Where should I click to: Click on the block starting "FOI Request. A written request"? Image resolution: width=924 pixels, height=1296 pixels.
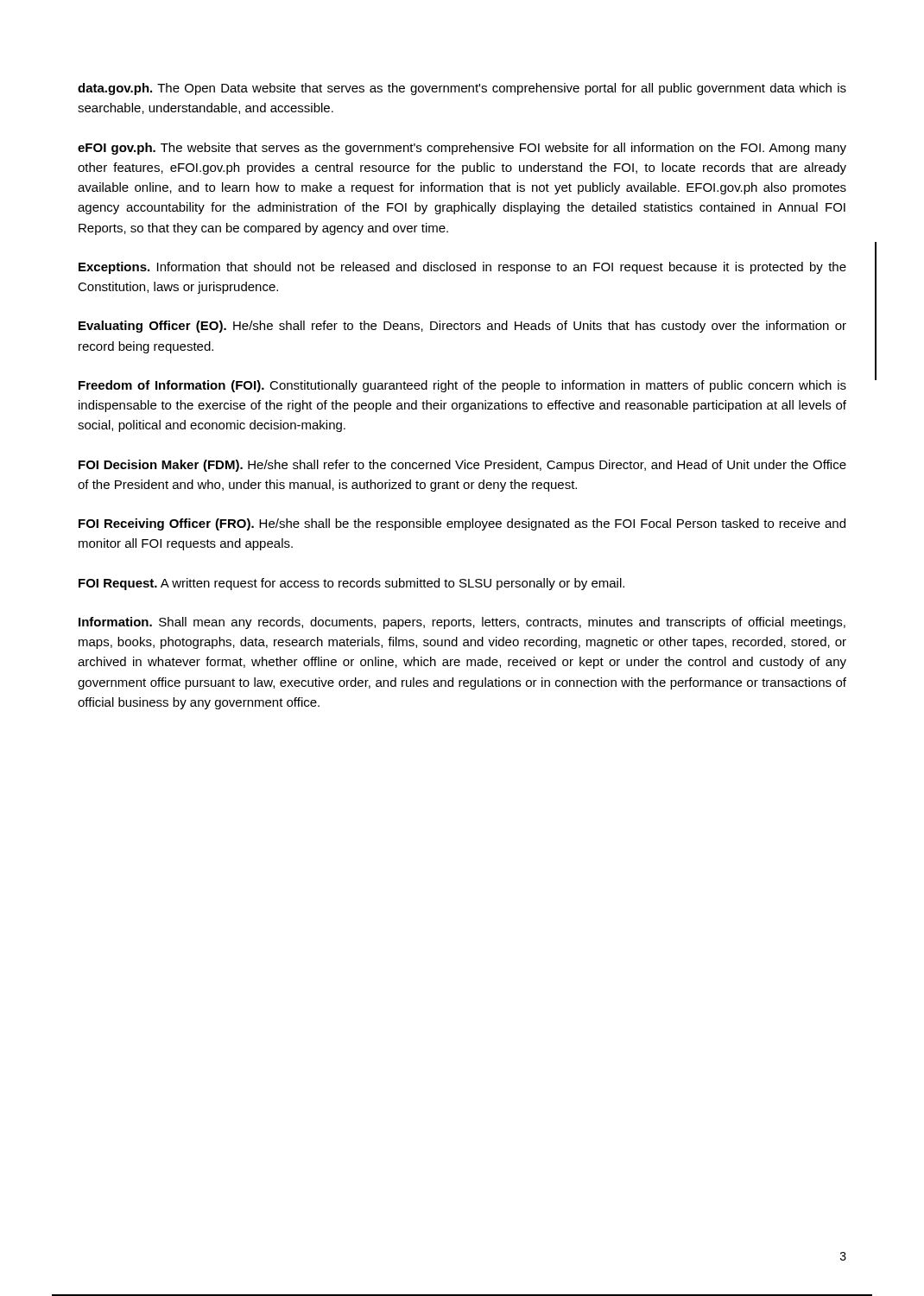click(352, 582)
